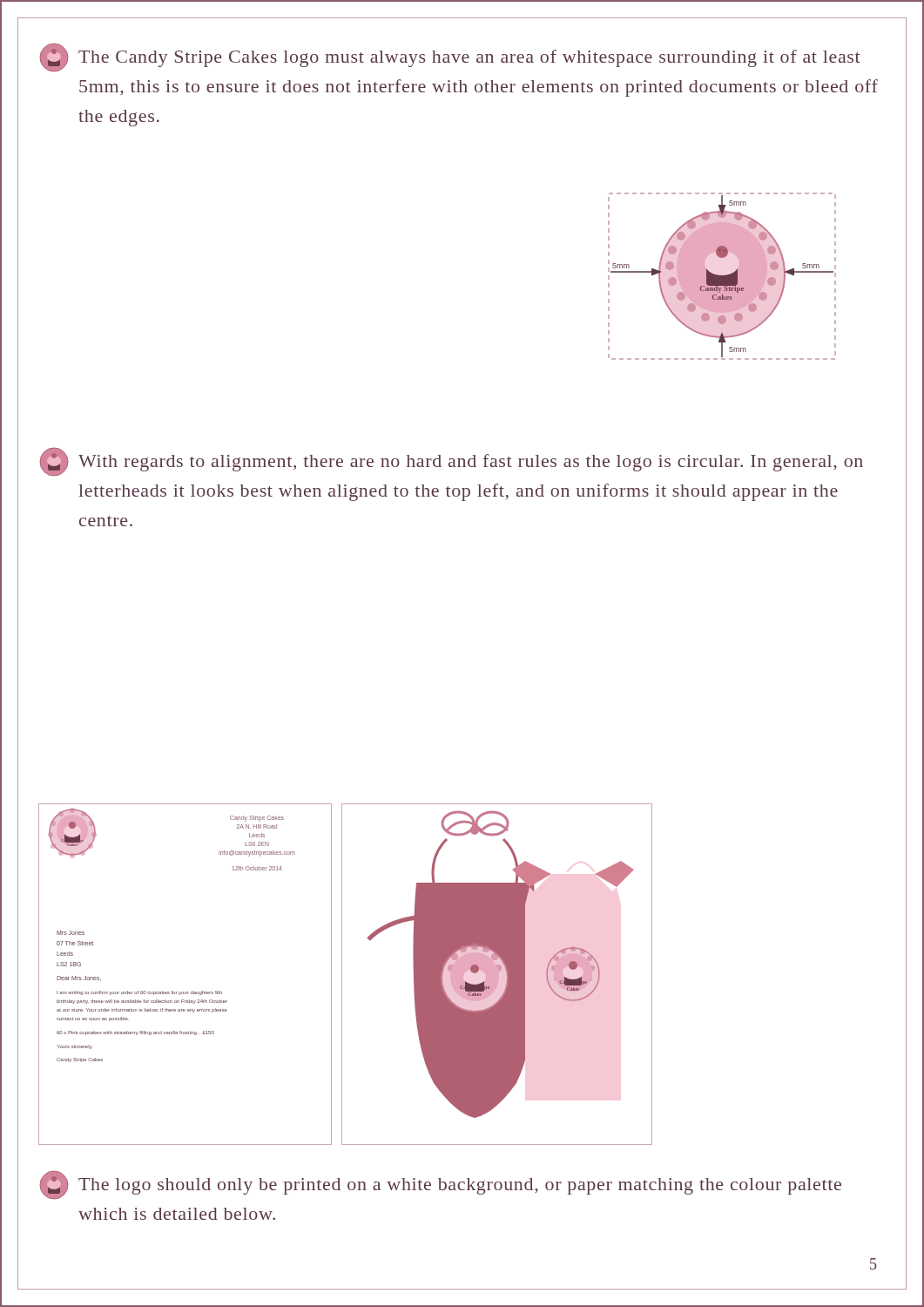Navigate to the passage starting "The logo should only be"
Image resolution: width=924 pixels, height=1307 pixels.
click(x=459, y=1199)
